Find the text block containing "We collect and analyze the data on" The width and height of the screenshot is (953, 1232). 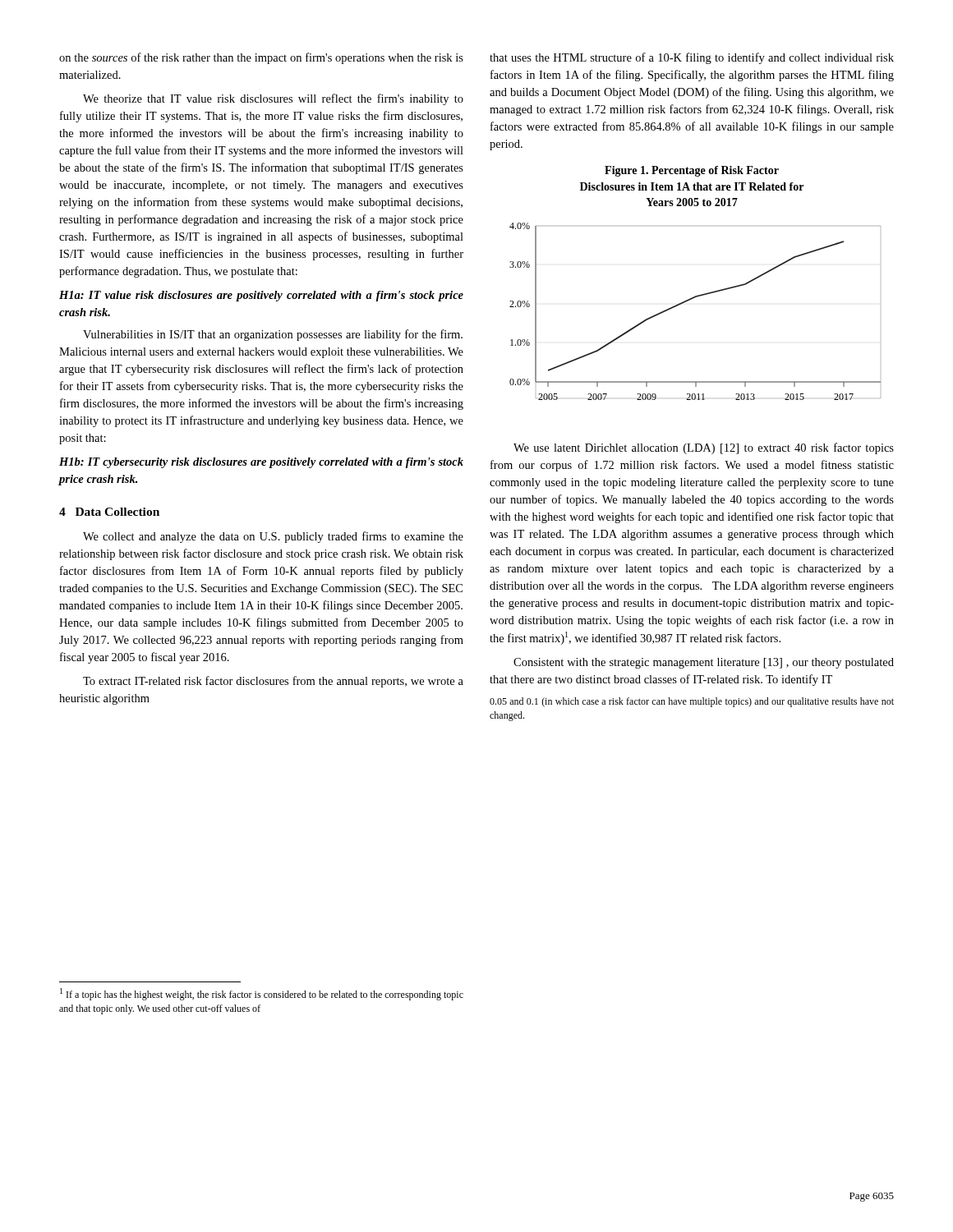[261, 618]
